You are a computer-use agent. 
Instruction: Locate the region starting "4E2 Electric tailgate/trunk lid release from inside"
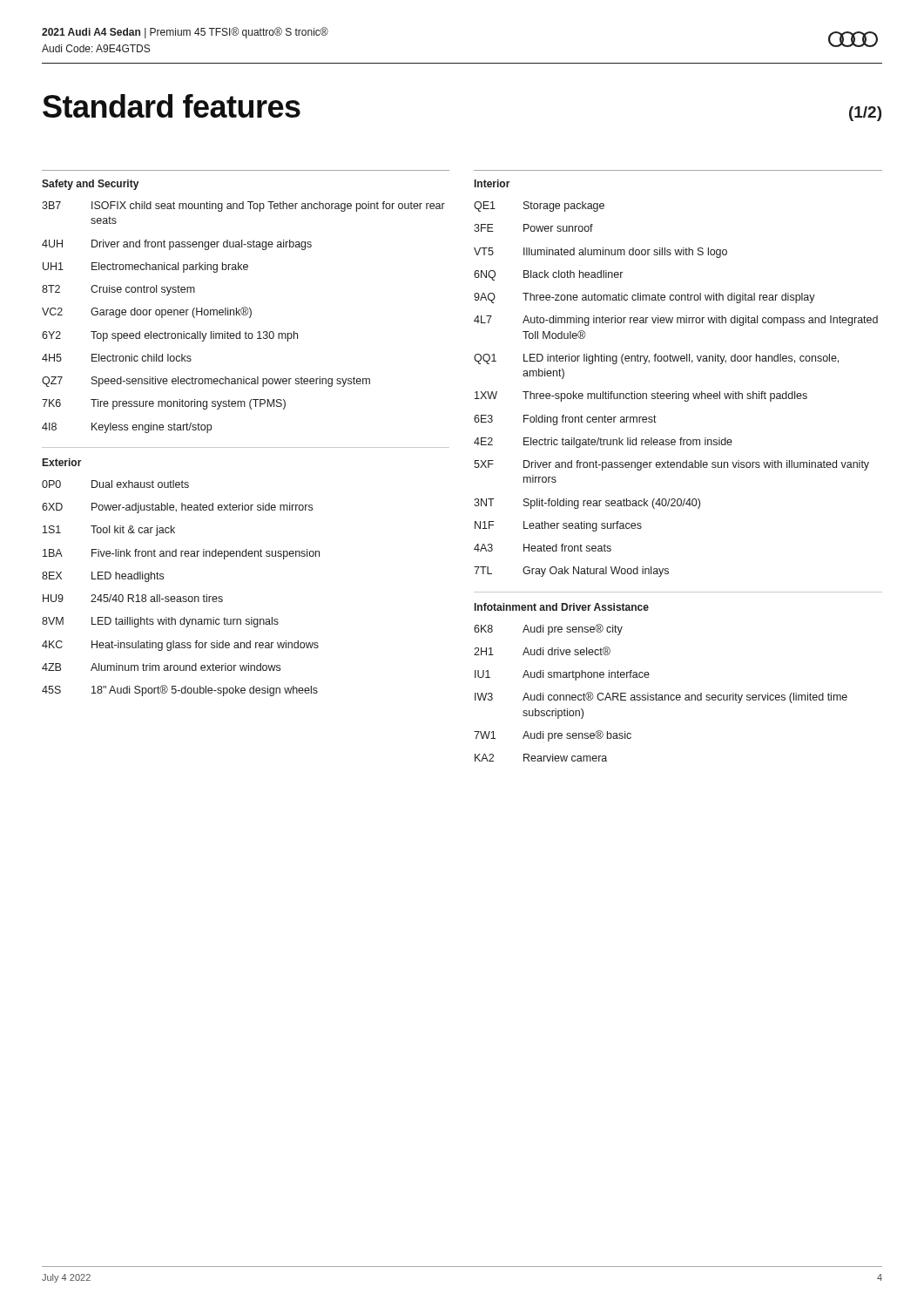point(678,442)
